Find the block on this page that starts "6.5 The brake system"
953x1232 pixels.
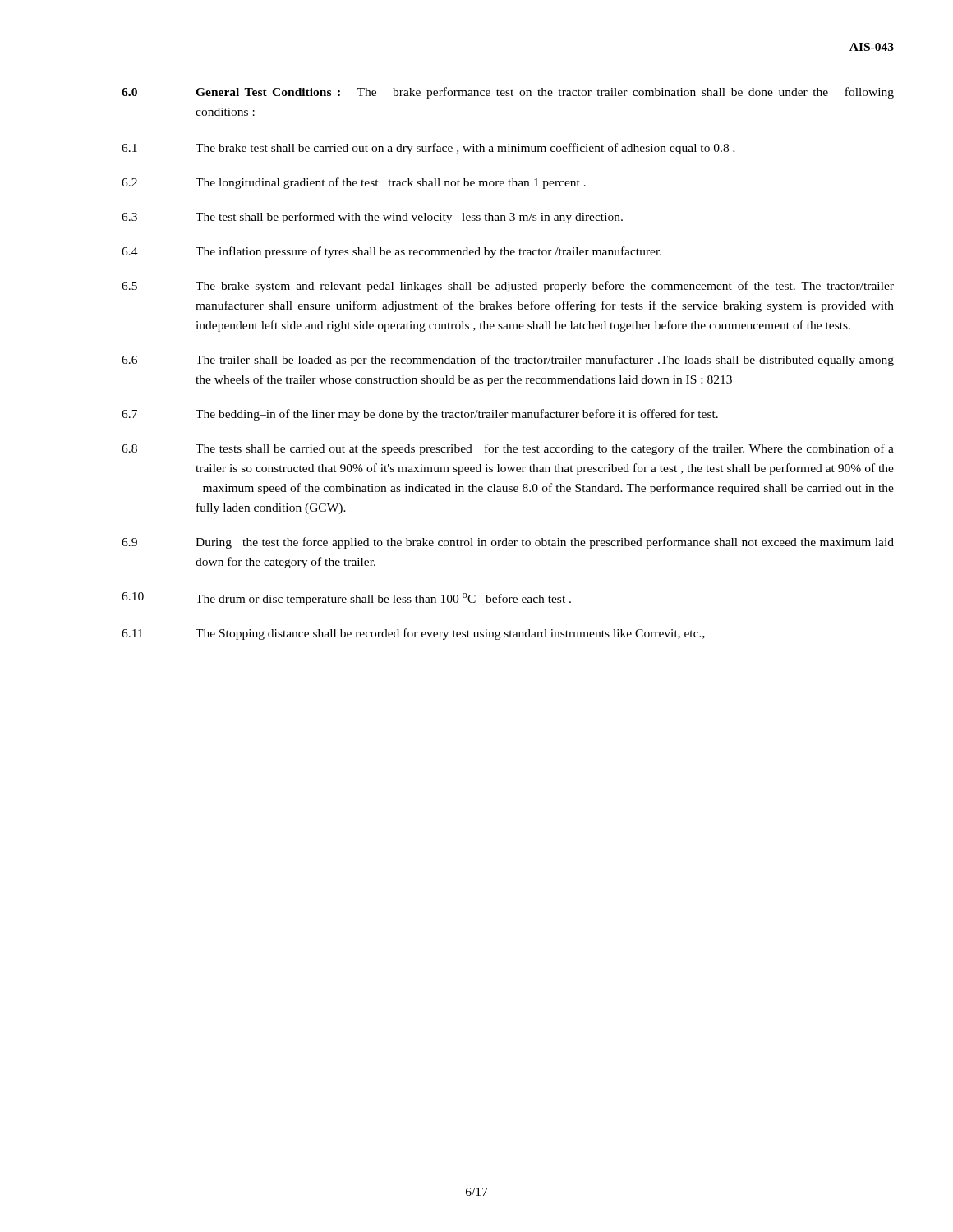click(x=508, y=306)
